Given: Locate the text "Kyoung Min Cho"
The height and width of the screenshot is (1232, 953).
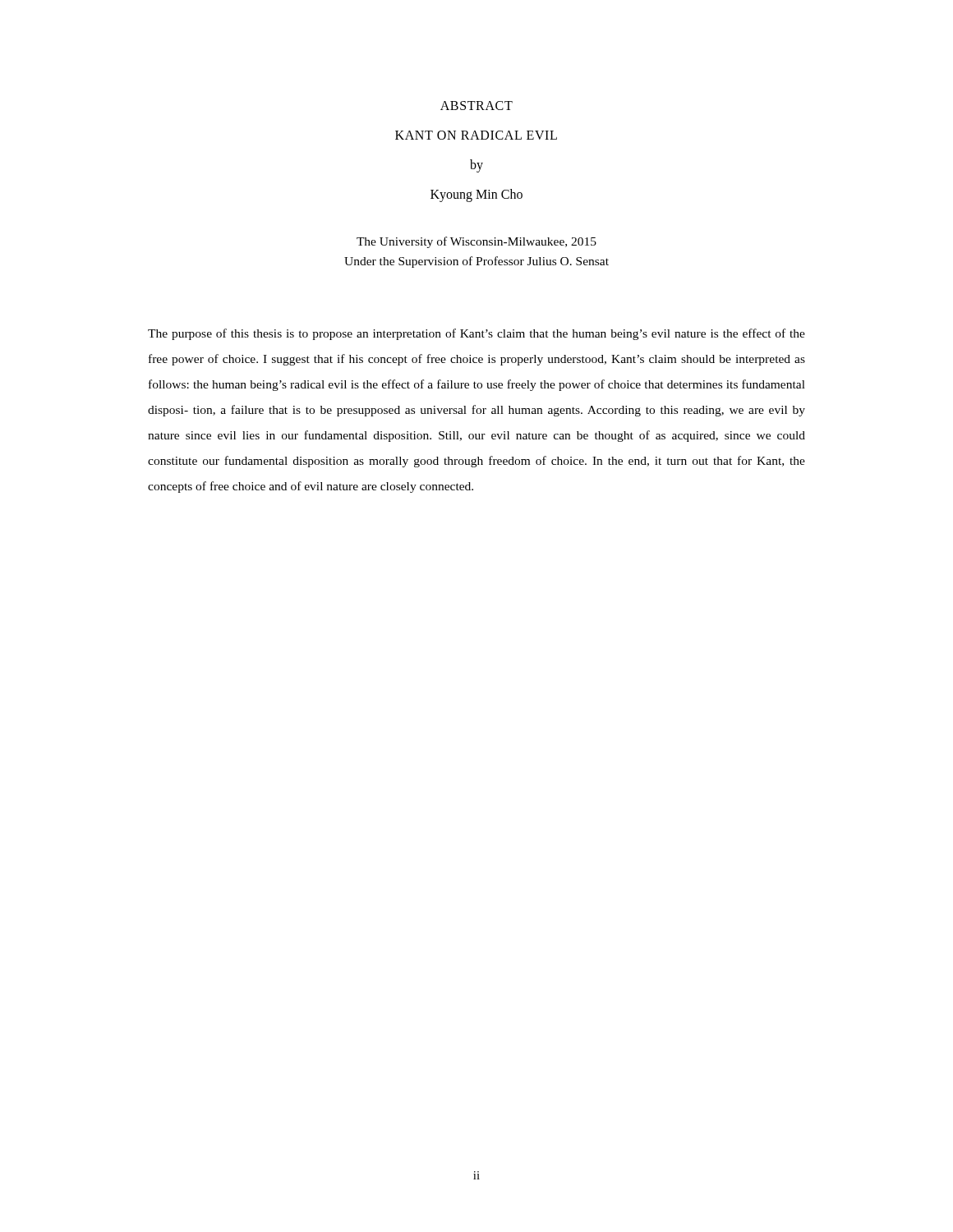Looking at the screenshot, I should click(476, 194).
